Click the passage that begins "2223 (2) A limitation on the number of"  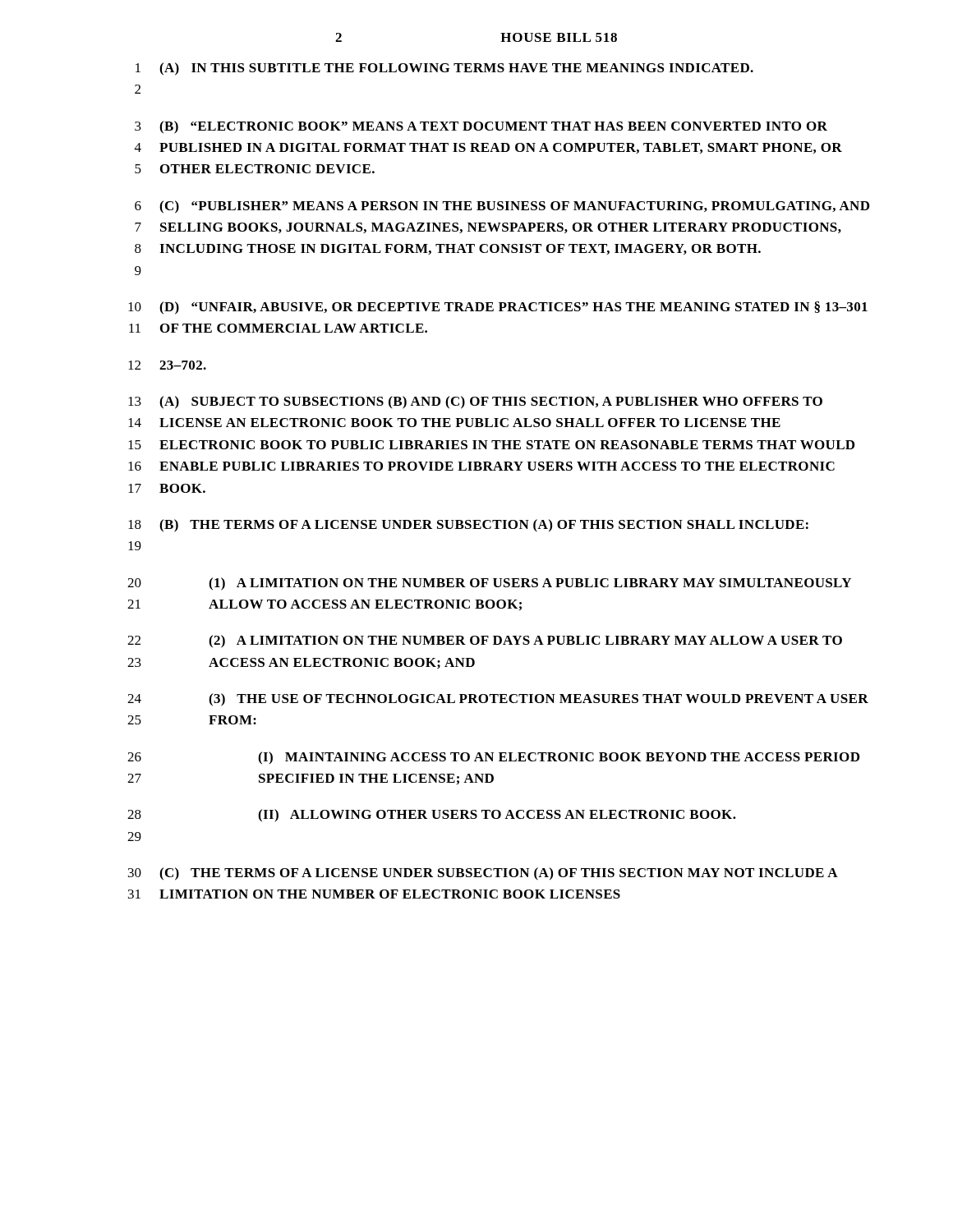pyautogui.click(x=489, y=652)
